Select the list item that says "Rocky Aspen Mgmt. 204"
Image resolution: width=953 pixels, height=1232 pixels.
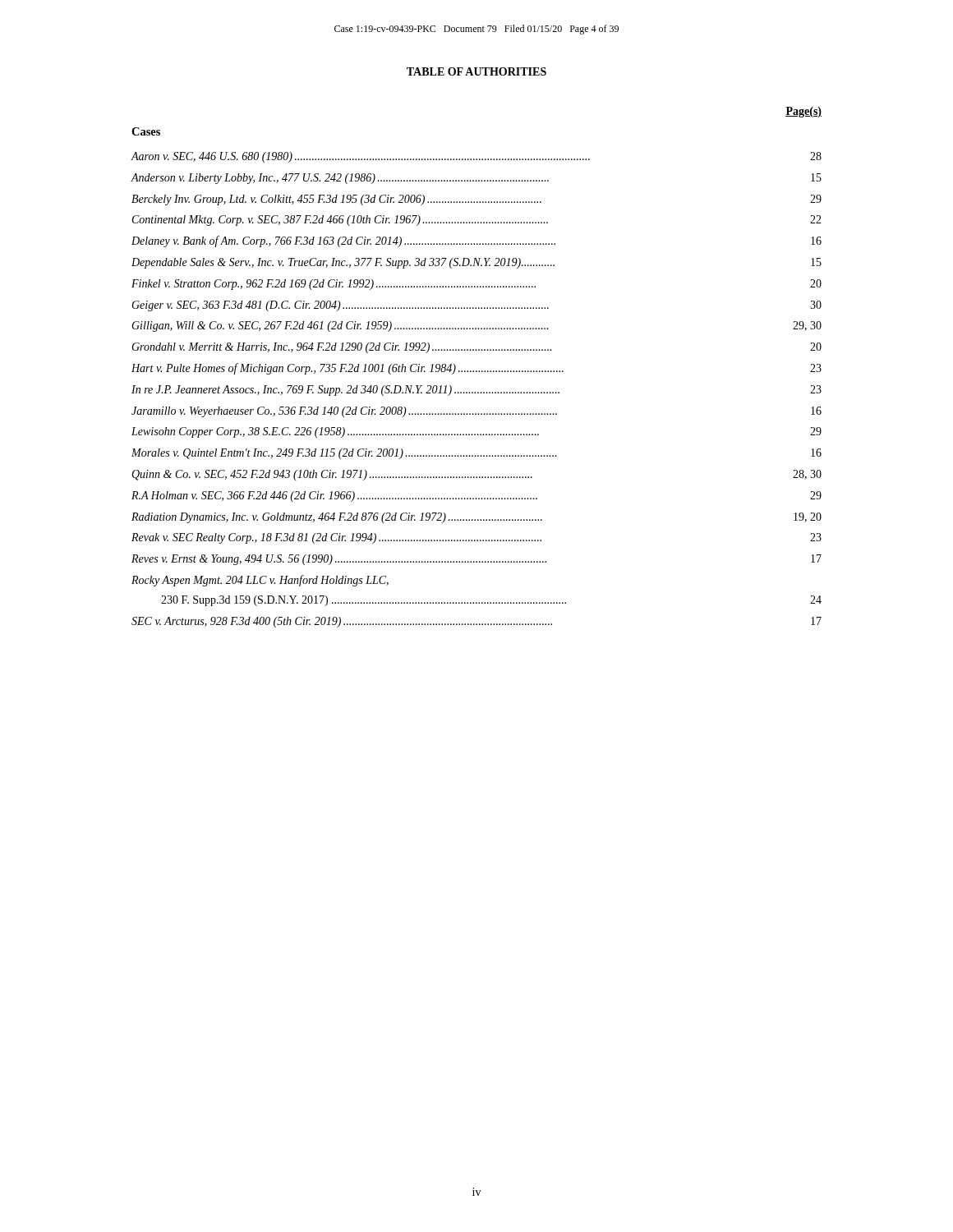coord(260,581)
